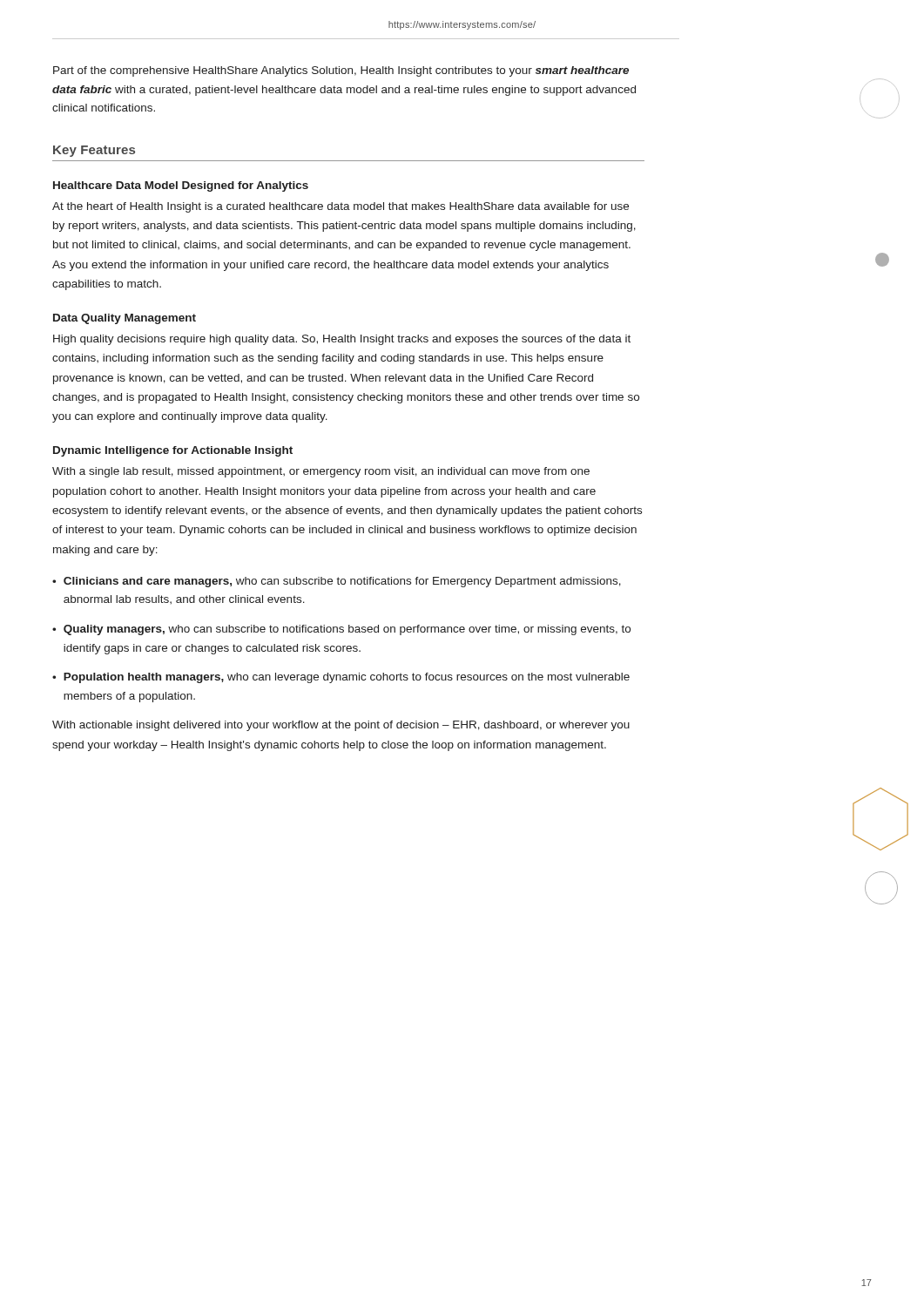Find the block on this page that starts "• Population health managers,"
The image size is (924, 1307).
click(x=348, y=686)
